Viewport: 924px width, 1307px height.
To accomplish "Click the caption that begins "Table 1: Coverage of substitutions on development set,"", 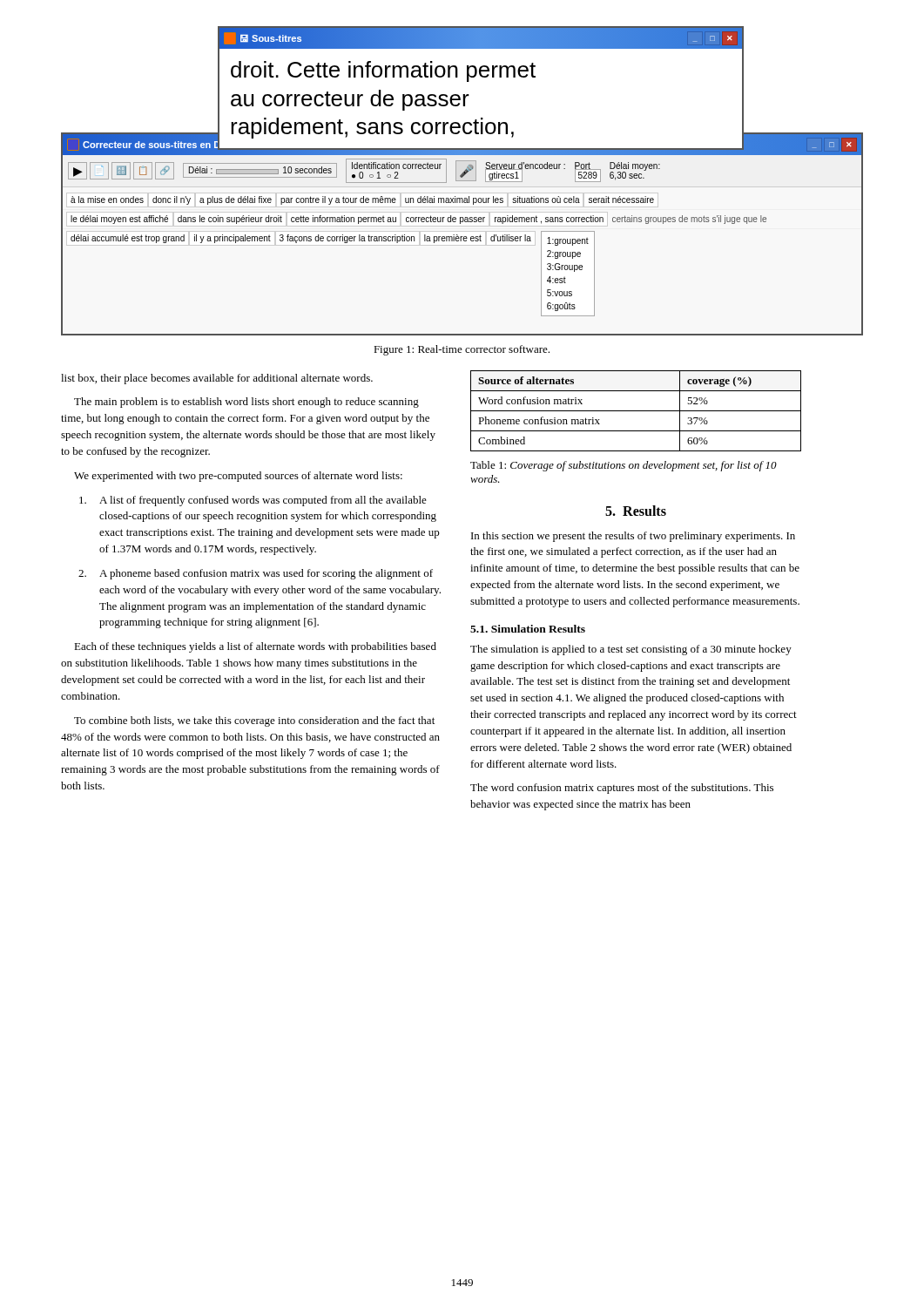I will click(623, 471).
